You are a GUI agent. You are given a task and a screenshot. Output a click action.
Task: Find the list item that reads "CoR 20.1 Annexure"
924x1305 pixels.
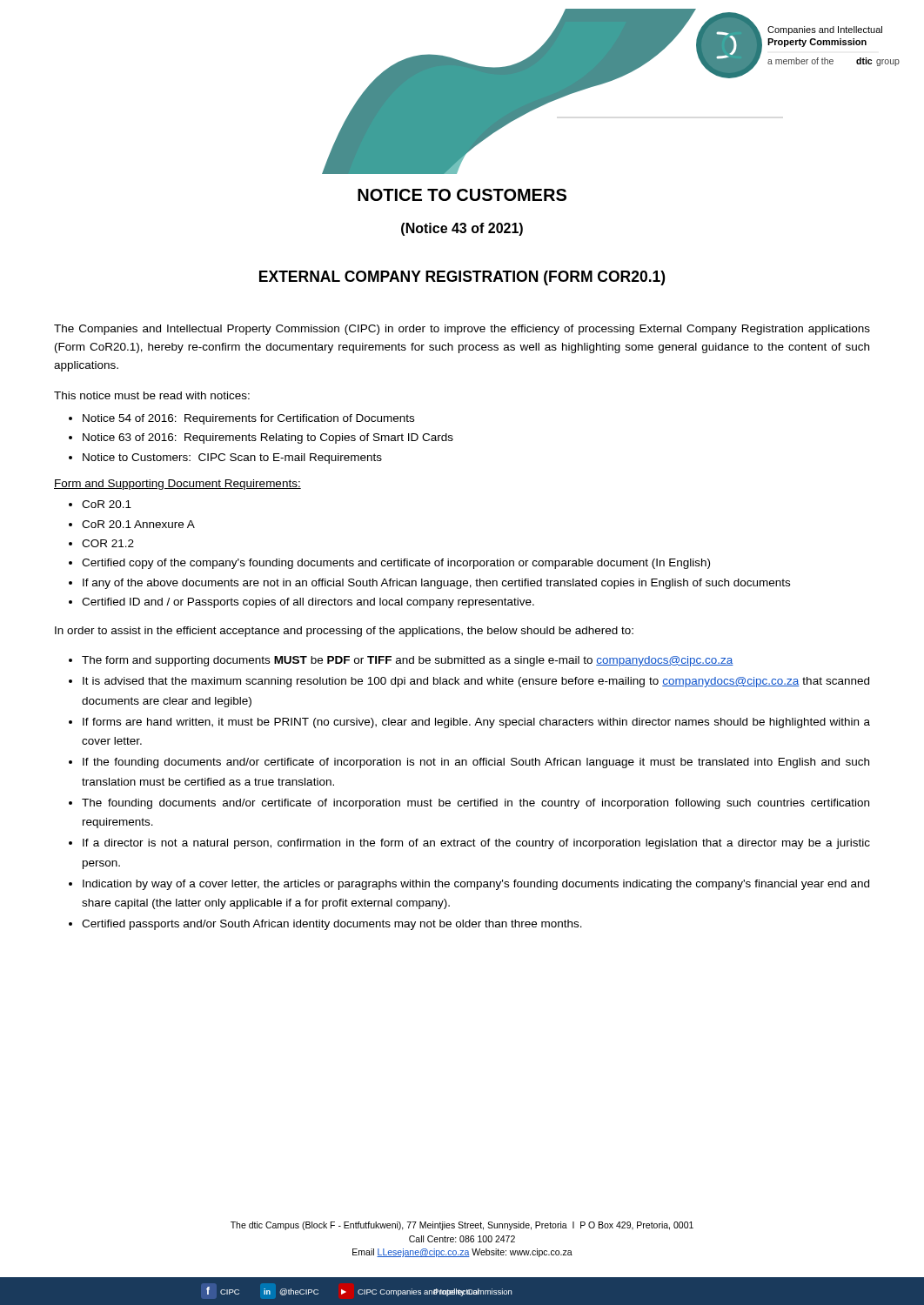pyautogui.click(x=138, y=524)
